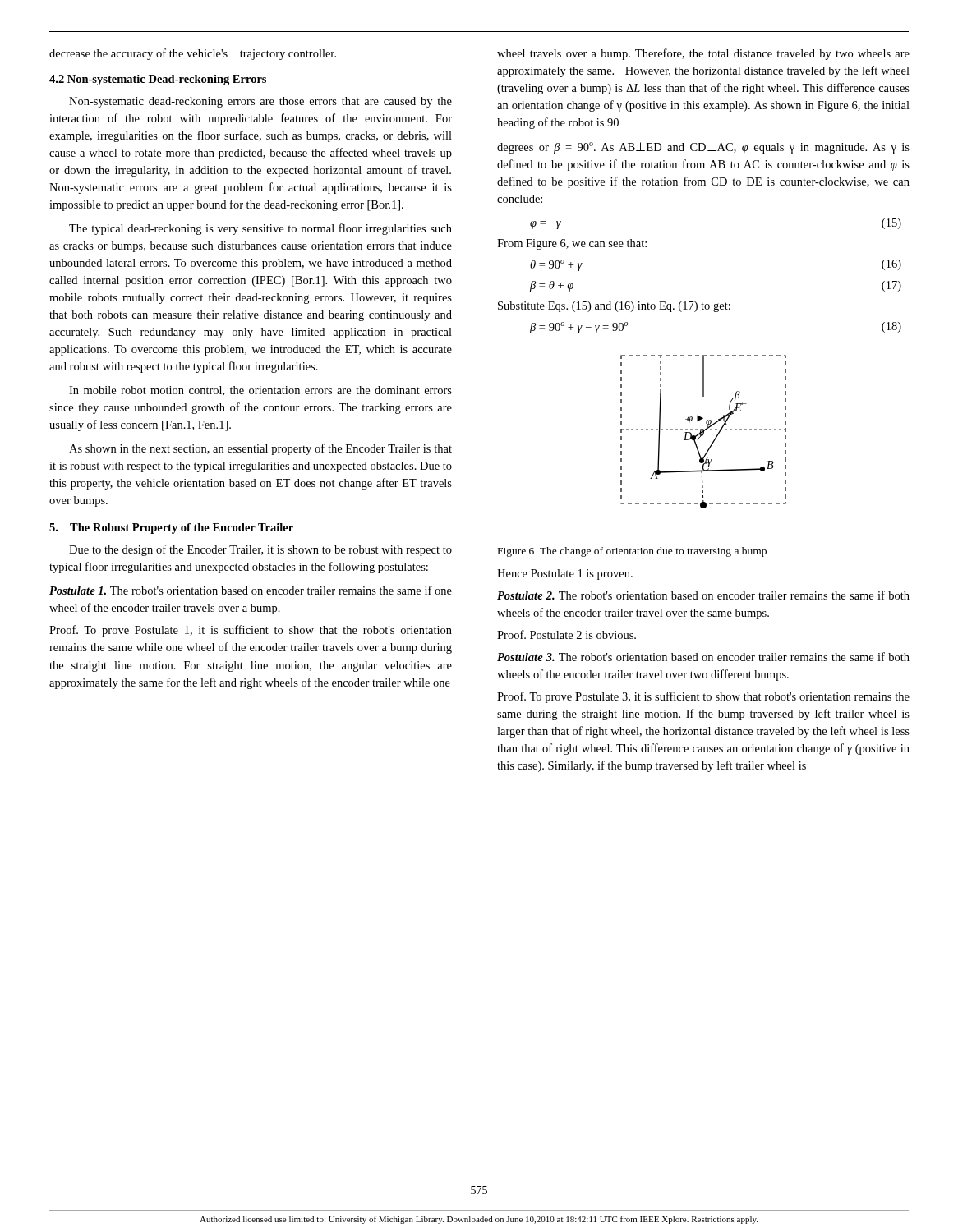This screenshot has height=1232, width=958.
Task: Point to the block beginning "Hence Postulate 1 is"
Action: [x=565, y=575]
